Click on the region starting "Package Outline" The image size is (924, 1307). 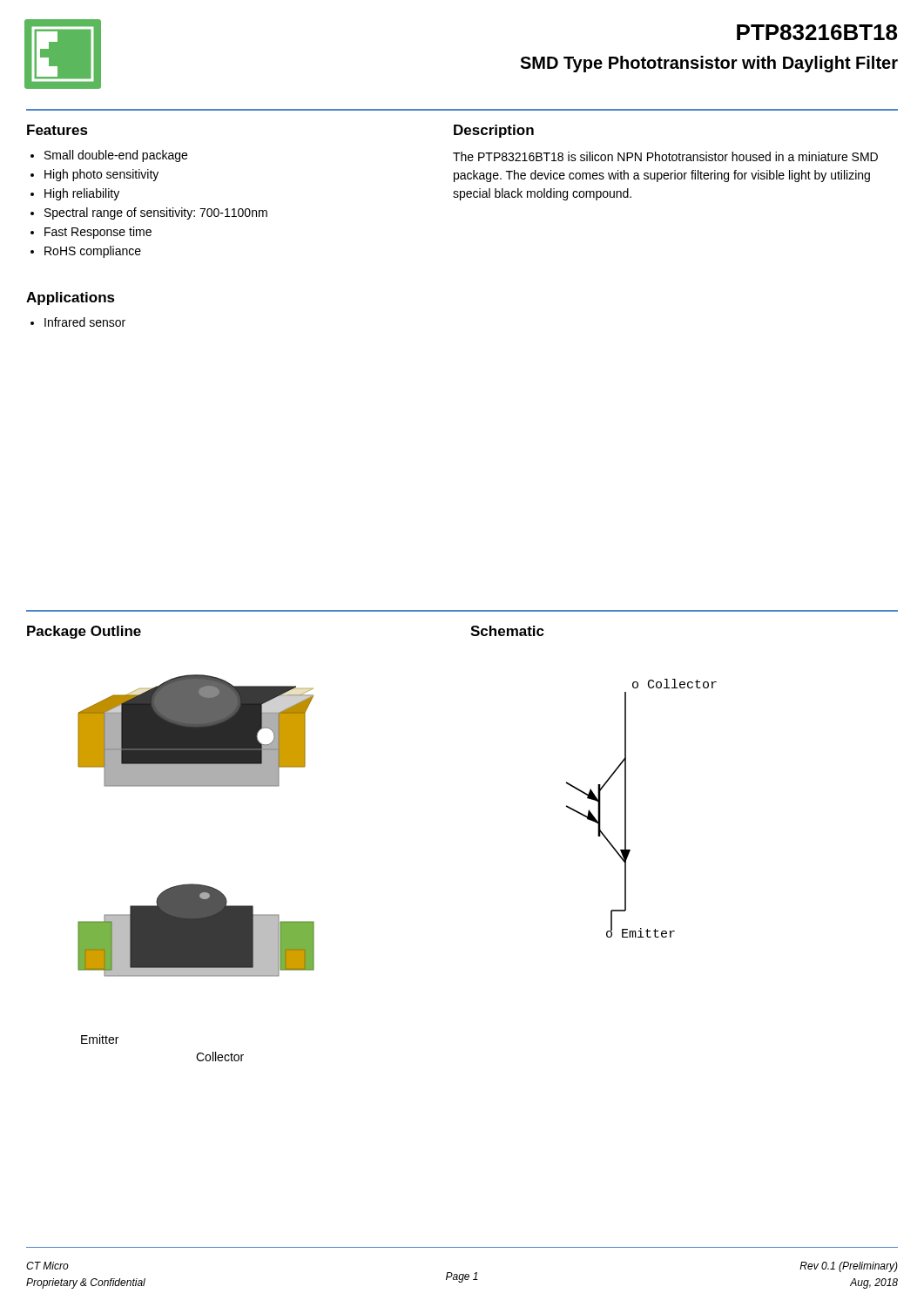tap(84, 631)
